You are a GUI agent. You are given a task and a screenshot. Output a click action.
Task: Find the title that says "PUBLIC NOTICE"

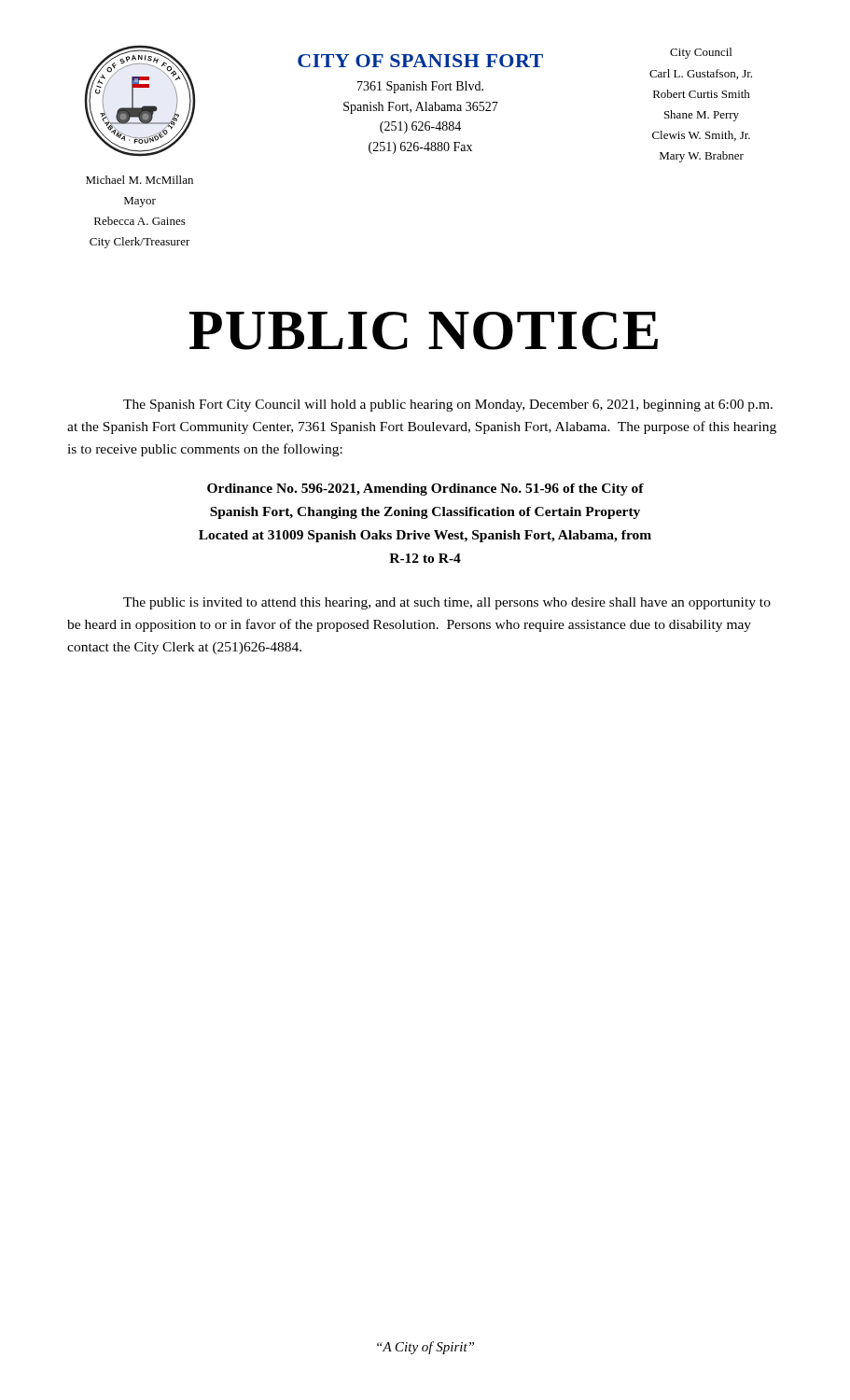425,330
